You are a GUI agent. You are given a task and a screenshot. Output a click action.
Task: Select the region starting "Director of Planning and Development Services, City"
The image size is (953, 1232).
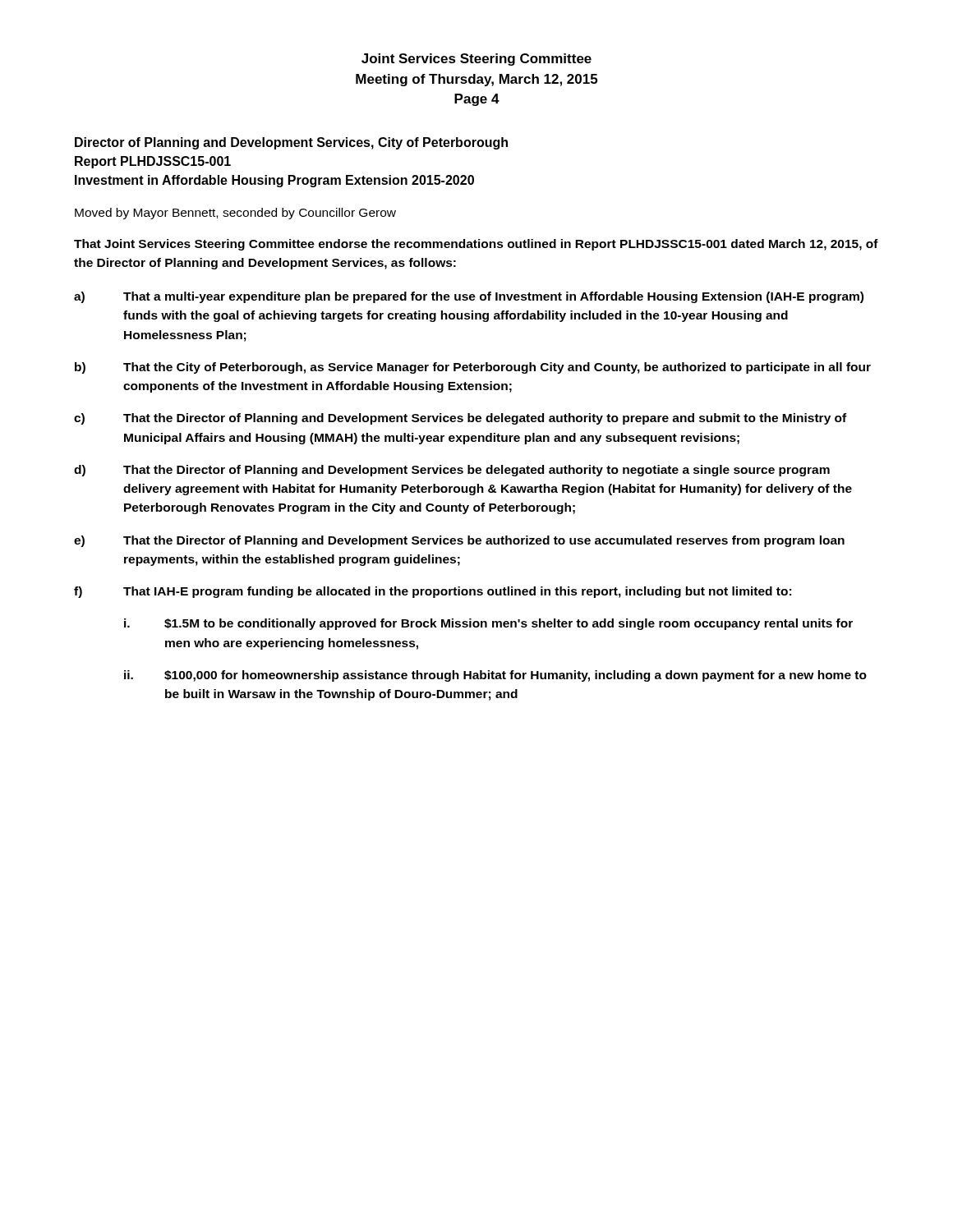(x=291, y=143)
